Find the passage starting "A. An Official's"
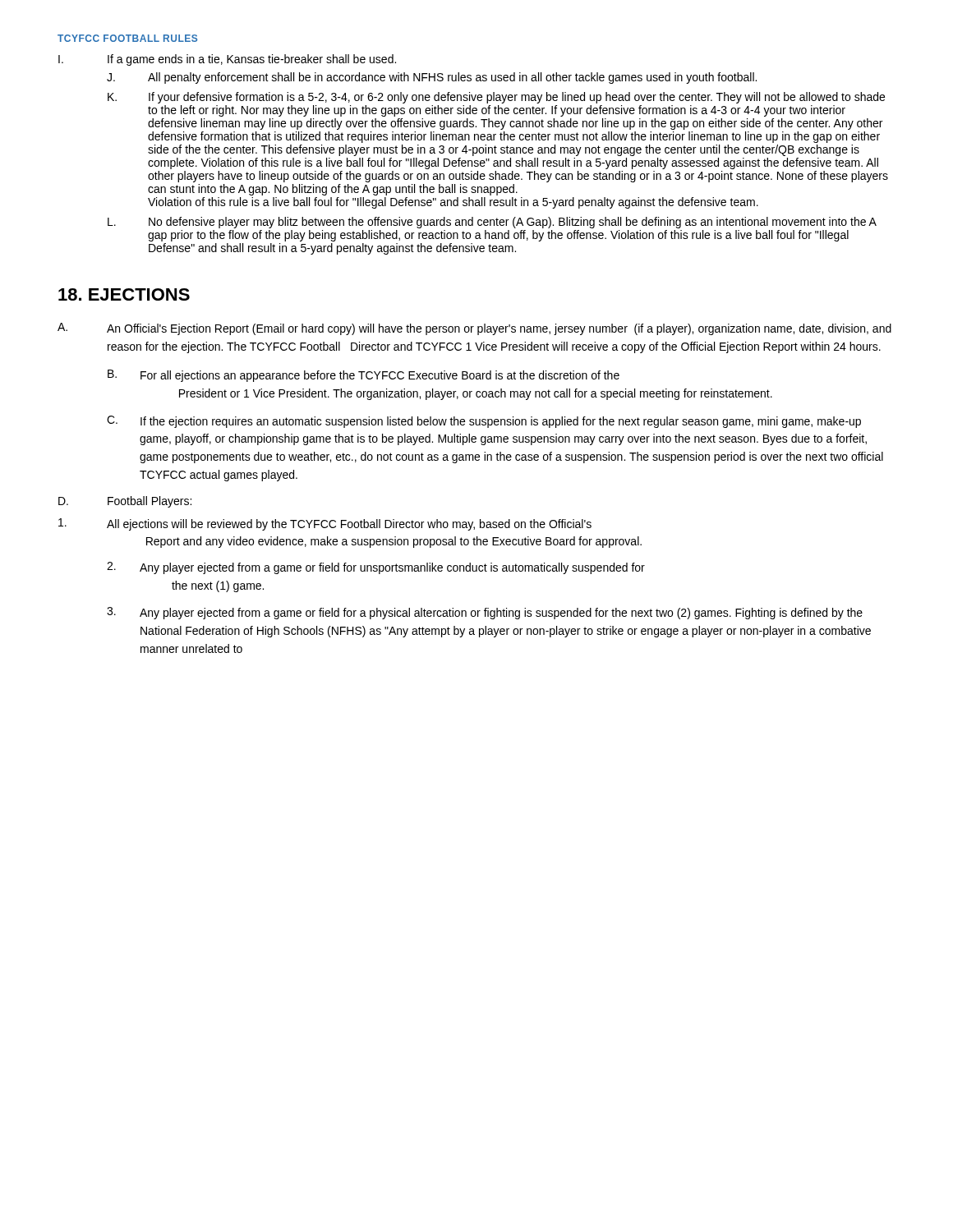 click(x=476, y=338)
